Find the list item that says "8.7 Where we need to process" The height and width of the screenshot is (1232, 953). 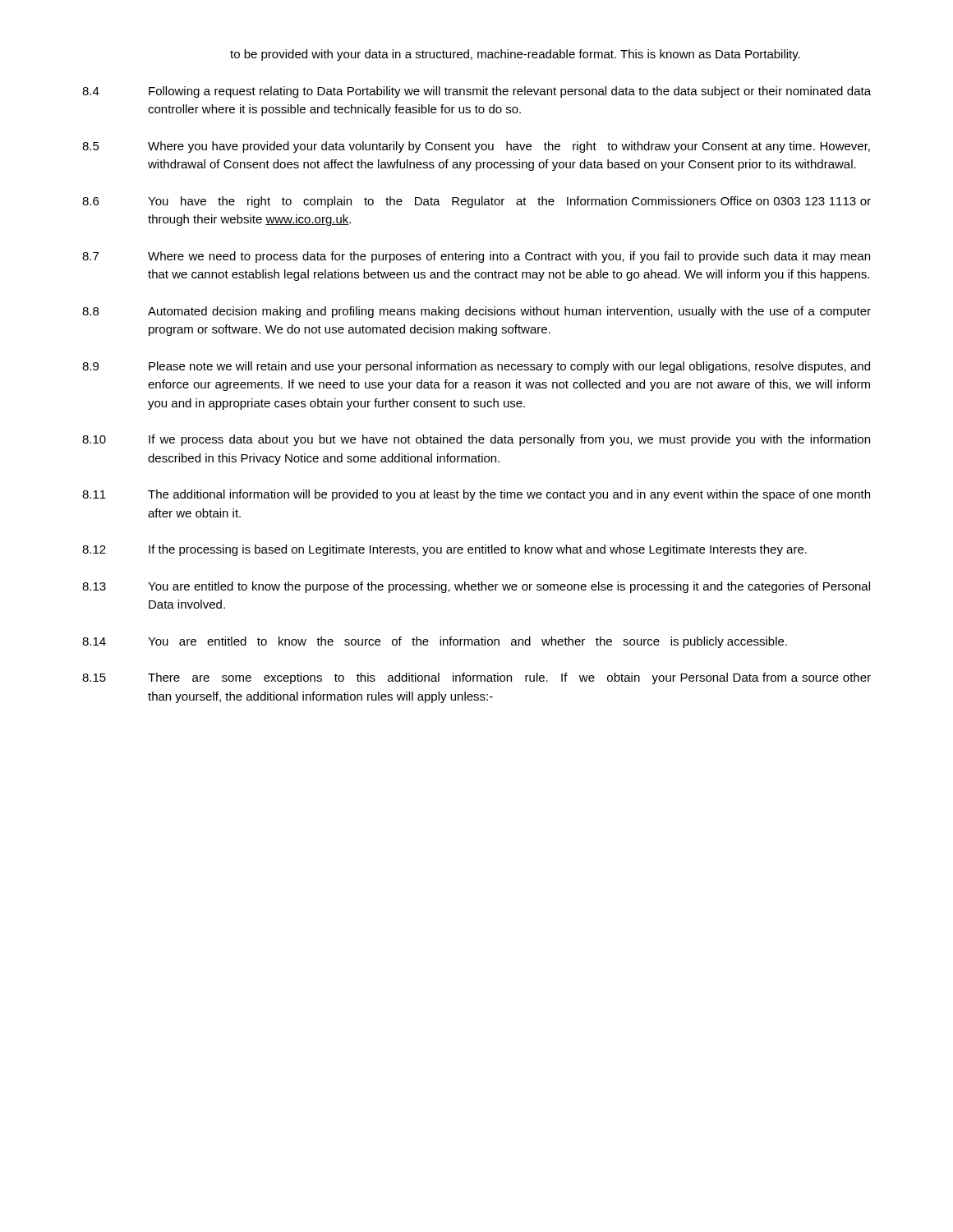point(476,265)
